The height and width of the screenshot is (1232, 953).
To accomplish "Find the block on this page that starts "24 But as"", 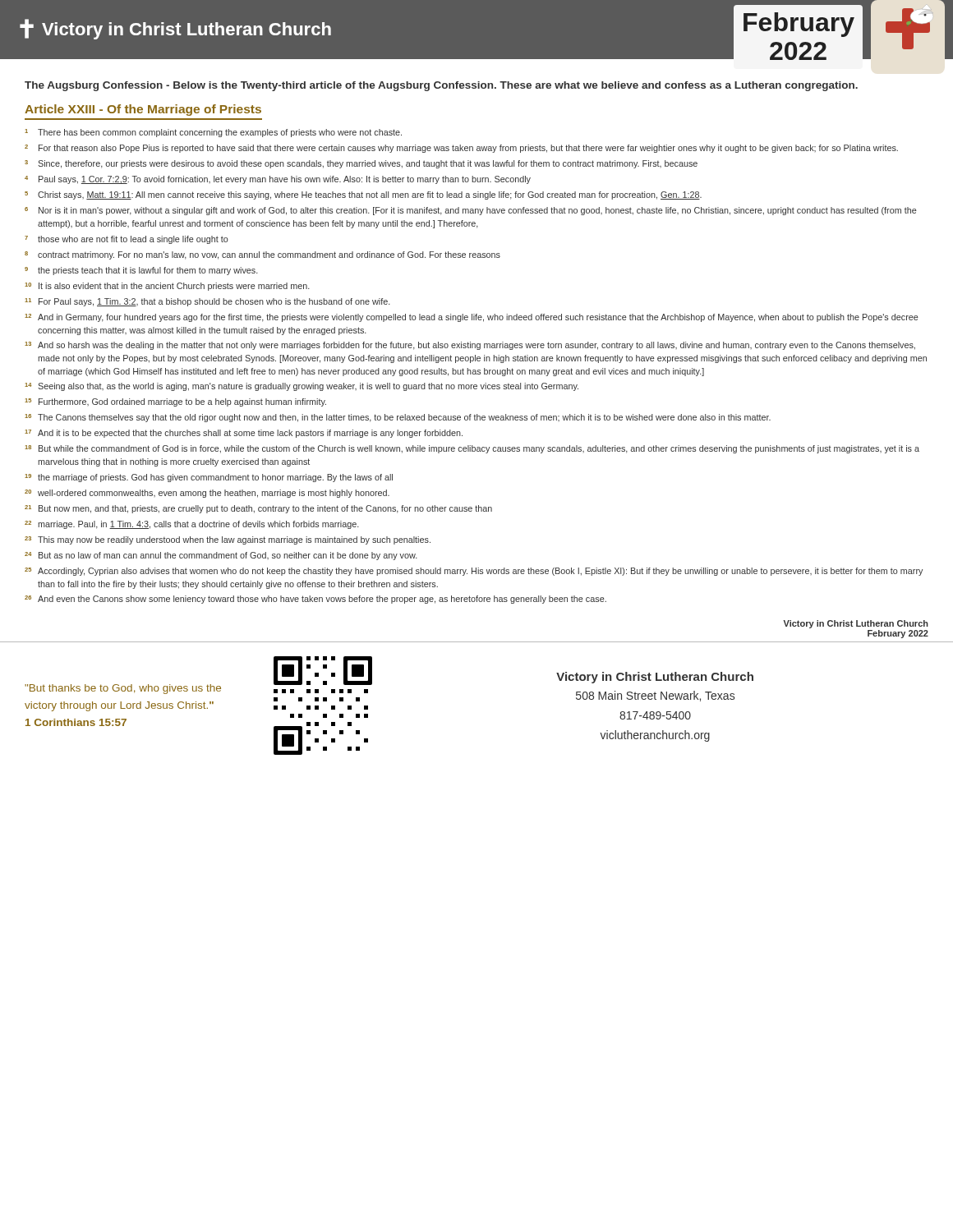I will click(221, 556).
